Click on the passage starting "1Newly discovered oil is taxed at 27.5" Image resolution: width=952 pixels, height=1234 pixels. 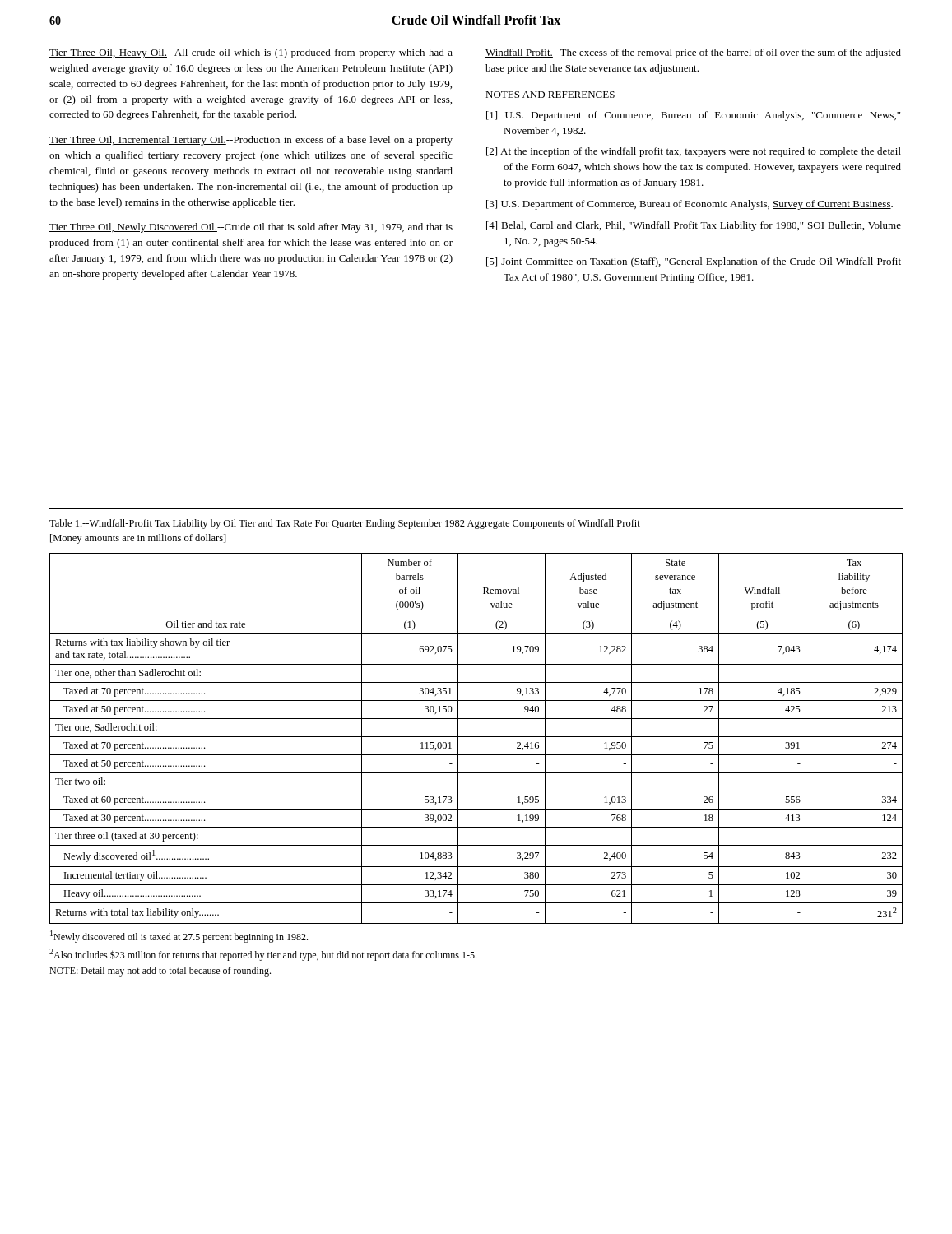[x=476, y=953]
